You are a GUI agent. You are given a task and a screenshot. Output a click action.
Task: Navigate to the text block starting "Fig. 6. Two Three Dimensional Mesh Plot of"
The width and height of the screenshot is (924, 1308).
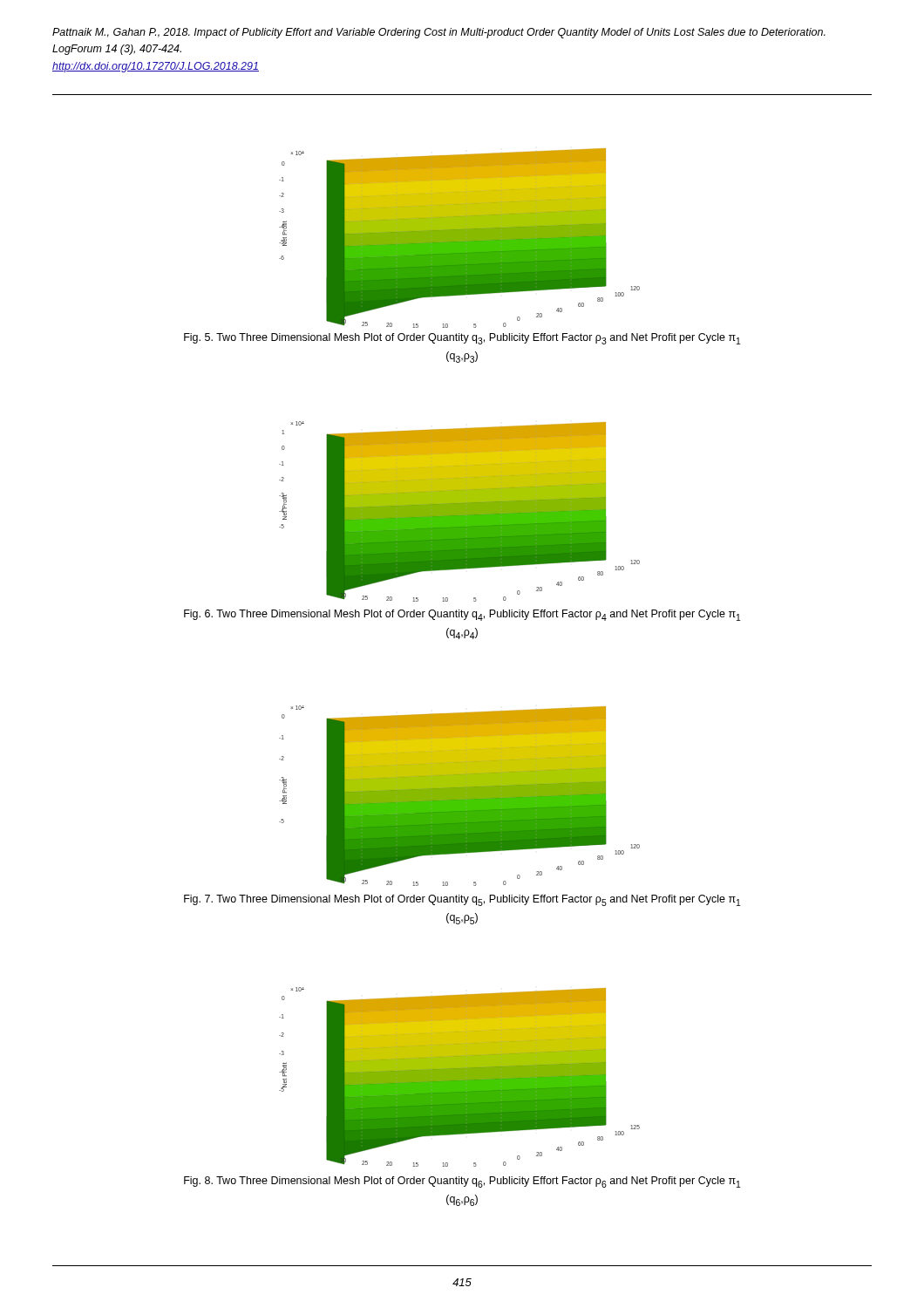click(x=462, y=624)
